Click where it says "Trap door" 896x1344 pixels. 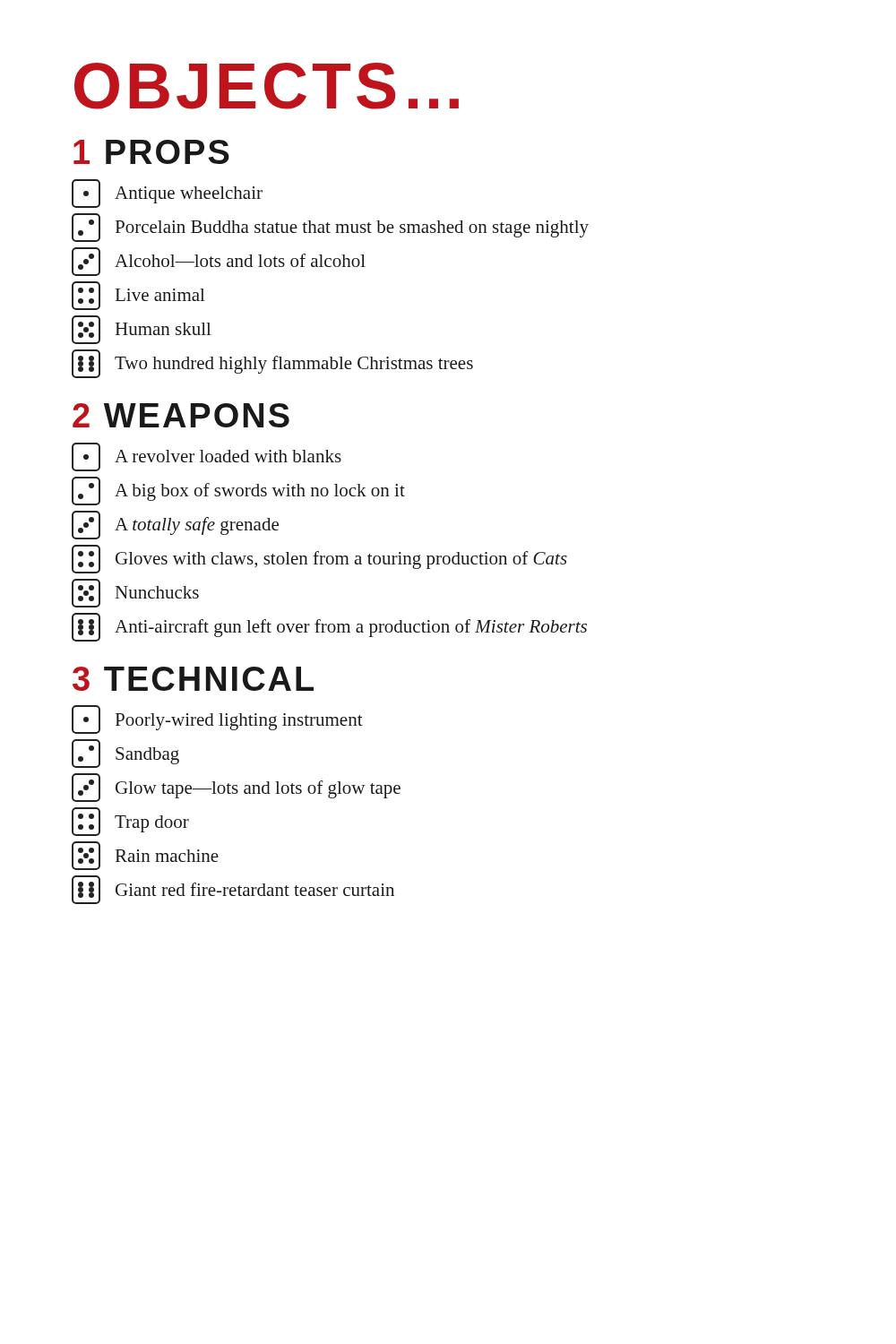[x=130, y=822]
